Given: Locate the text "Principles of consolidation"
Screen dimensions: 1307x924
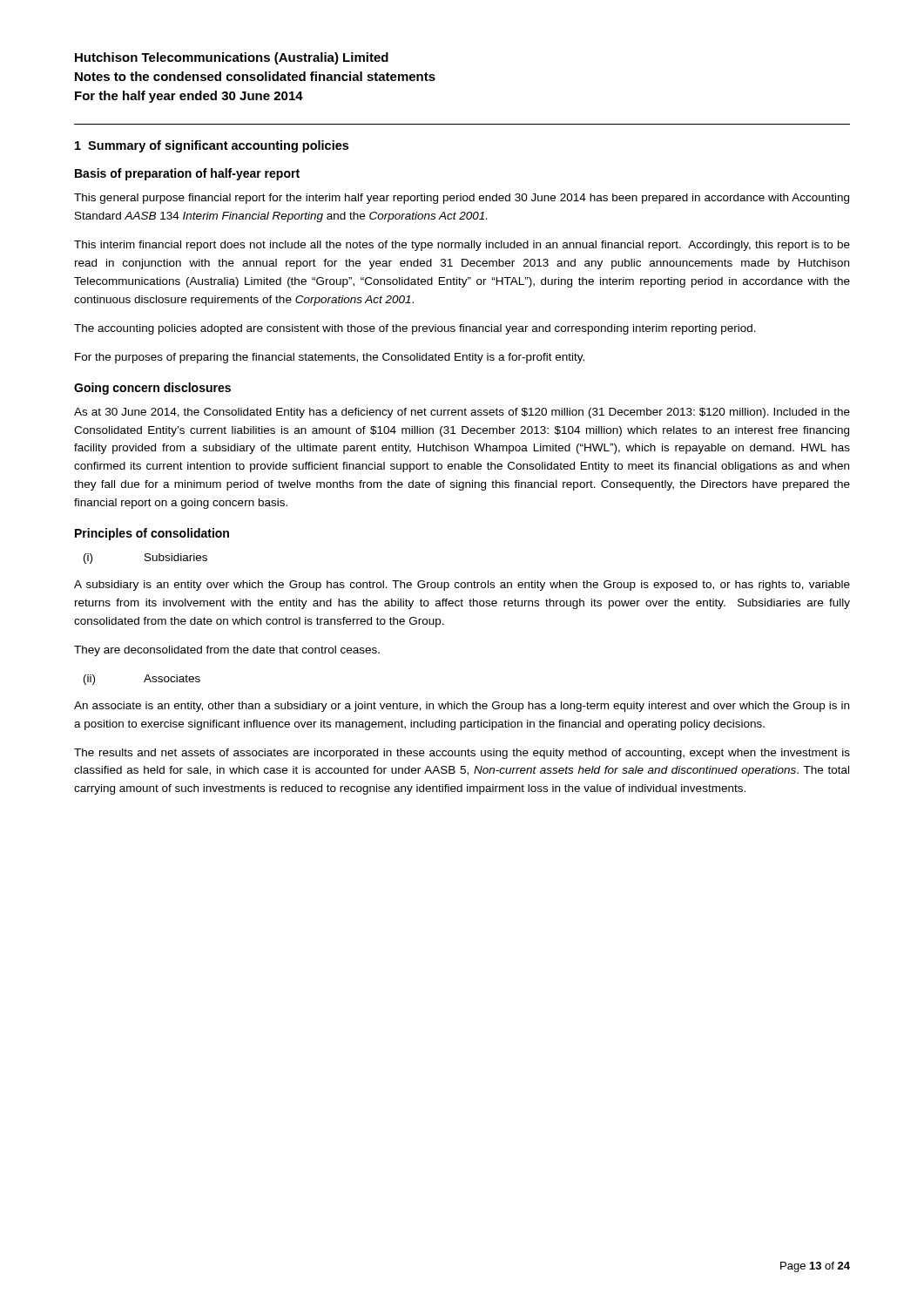Looking at the screenshot, I should (x=152, y=533).
